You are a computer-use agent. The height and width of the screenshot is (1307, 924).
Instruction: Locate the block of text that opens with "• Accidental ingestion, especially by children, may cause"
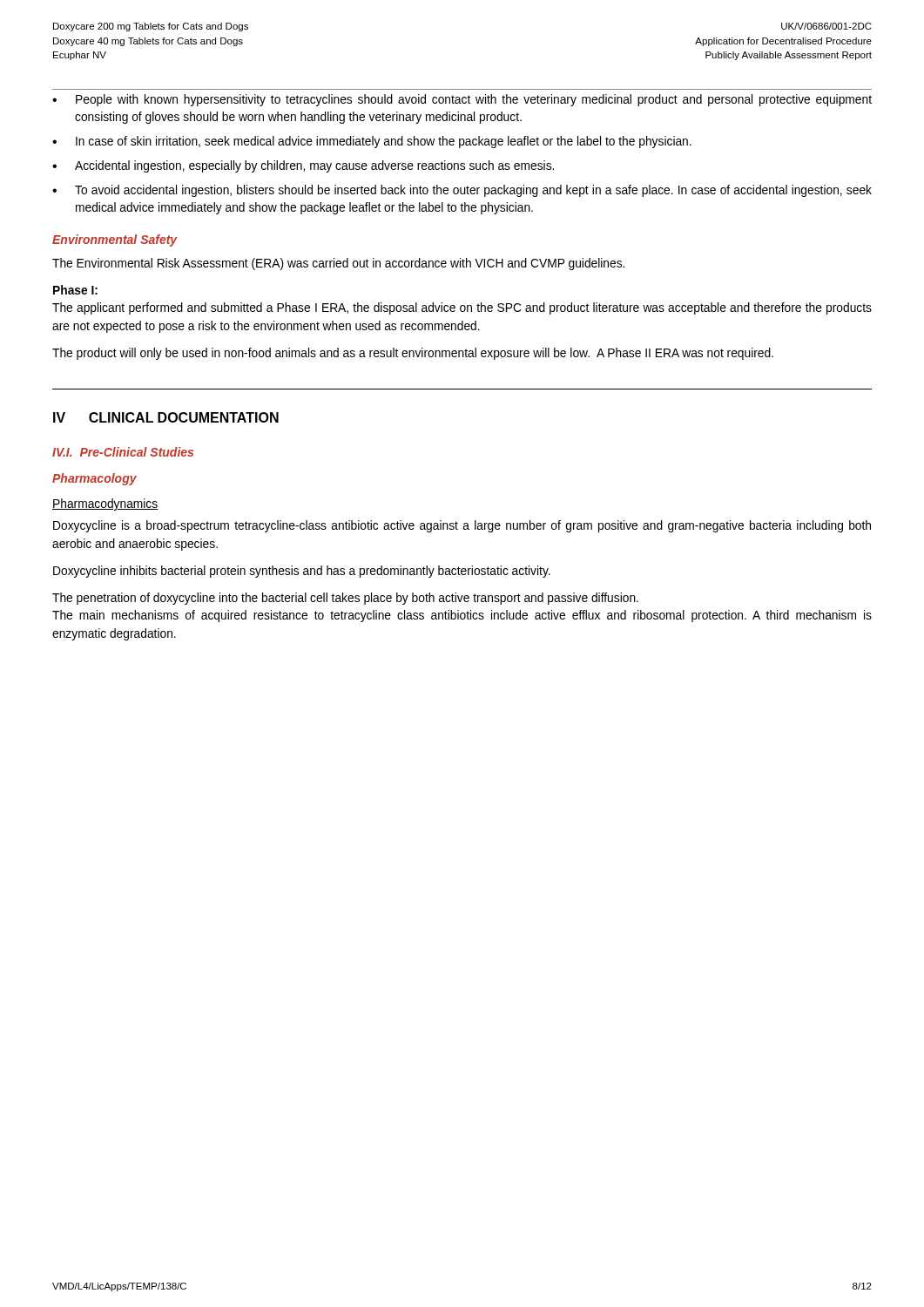462,166
